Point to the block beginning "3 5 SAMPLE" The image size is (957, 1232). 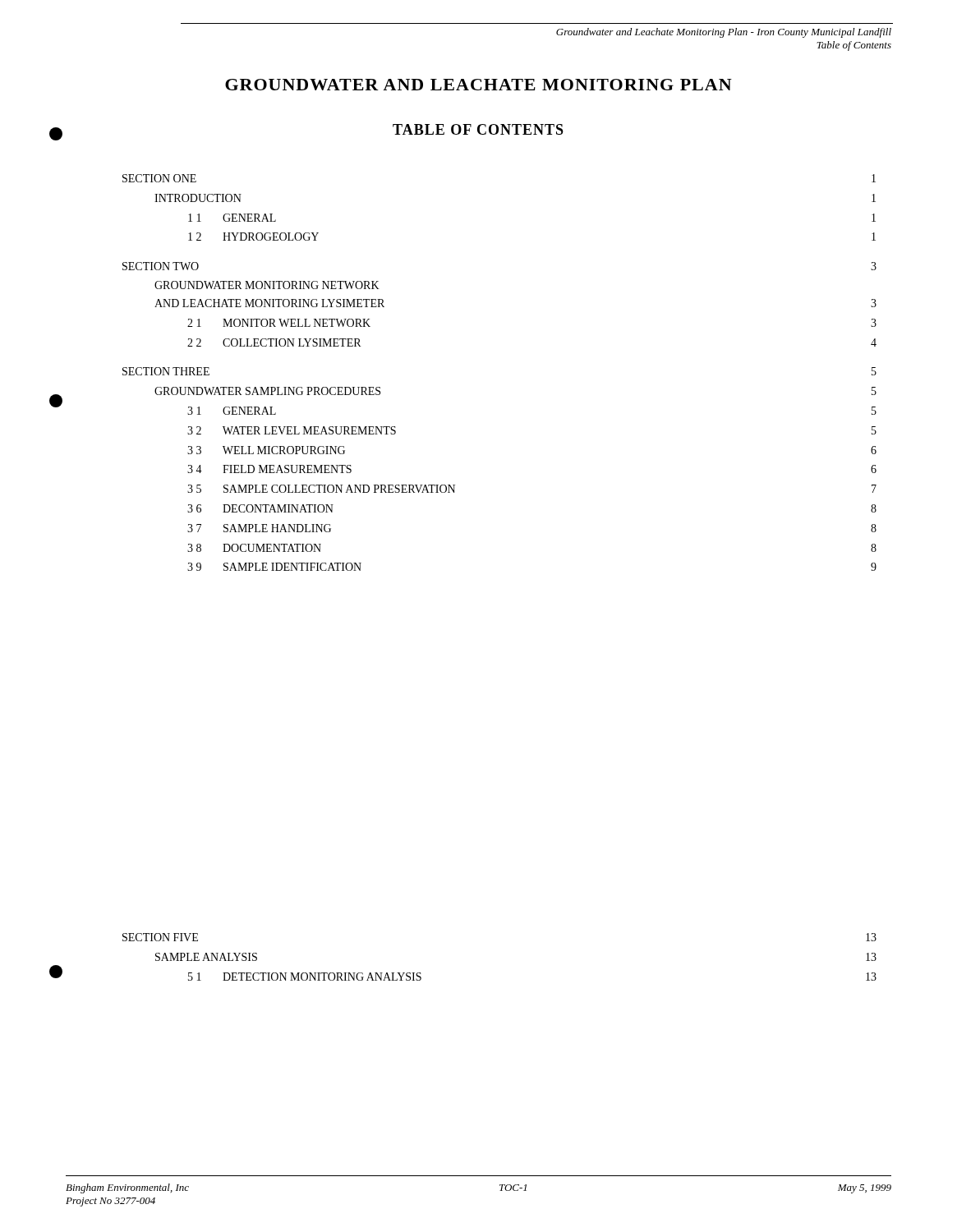[339, 488]
